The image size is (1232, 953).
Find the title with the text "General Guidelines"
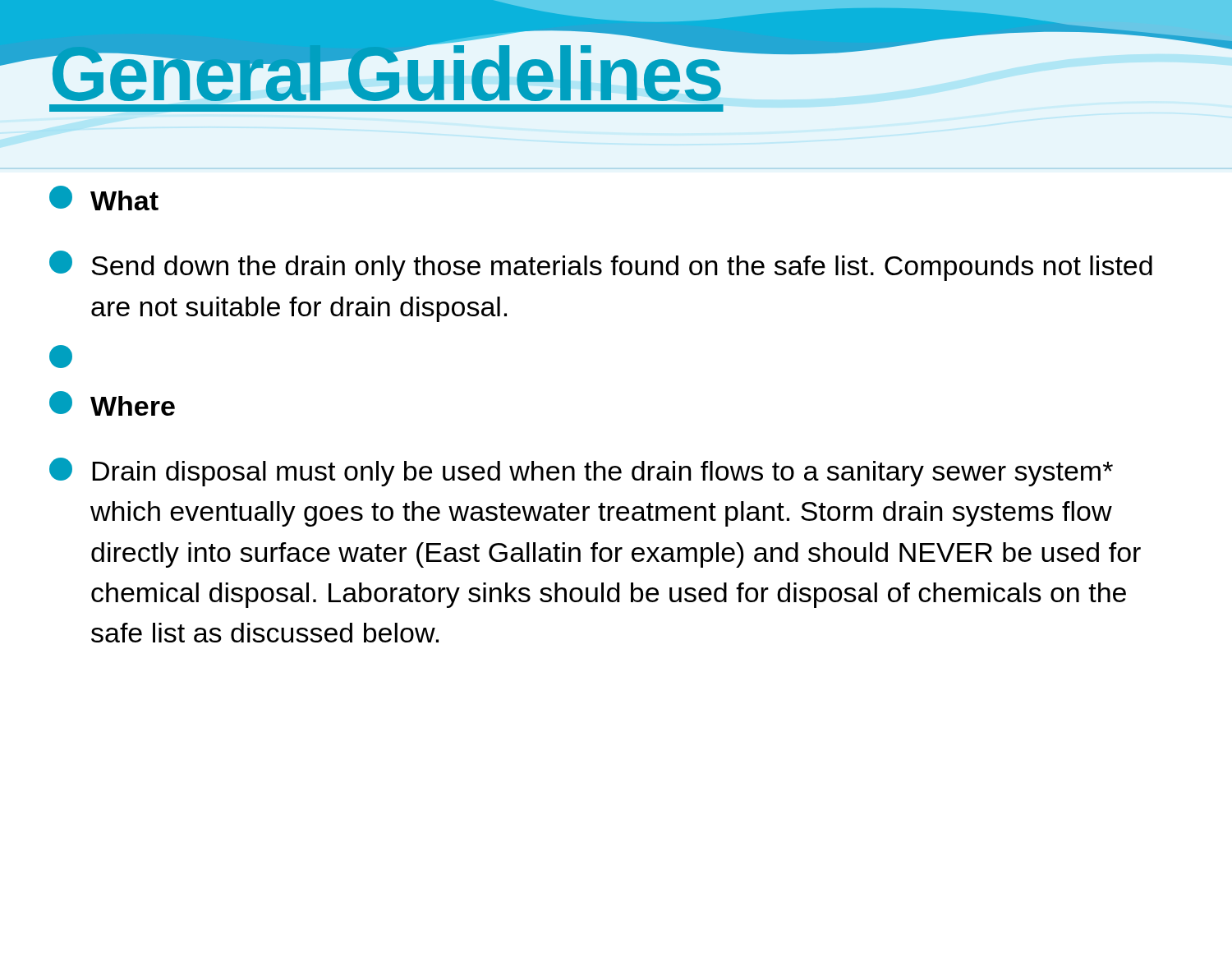pyautogui.click(x=386, y=74)
